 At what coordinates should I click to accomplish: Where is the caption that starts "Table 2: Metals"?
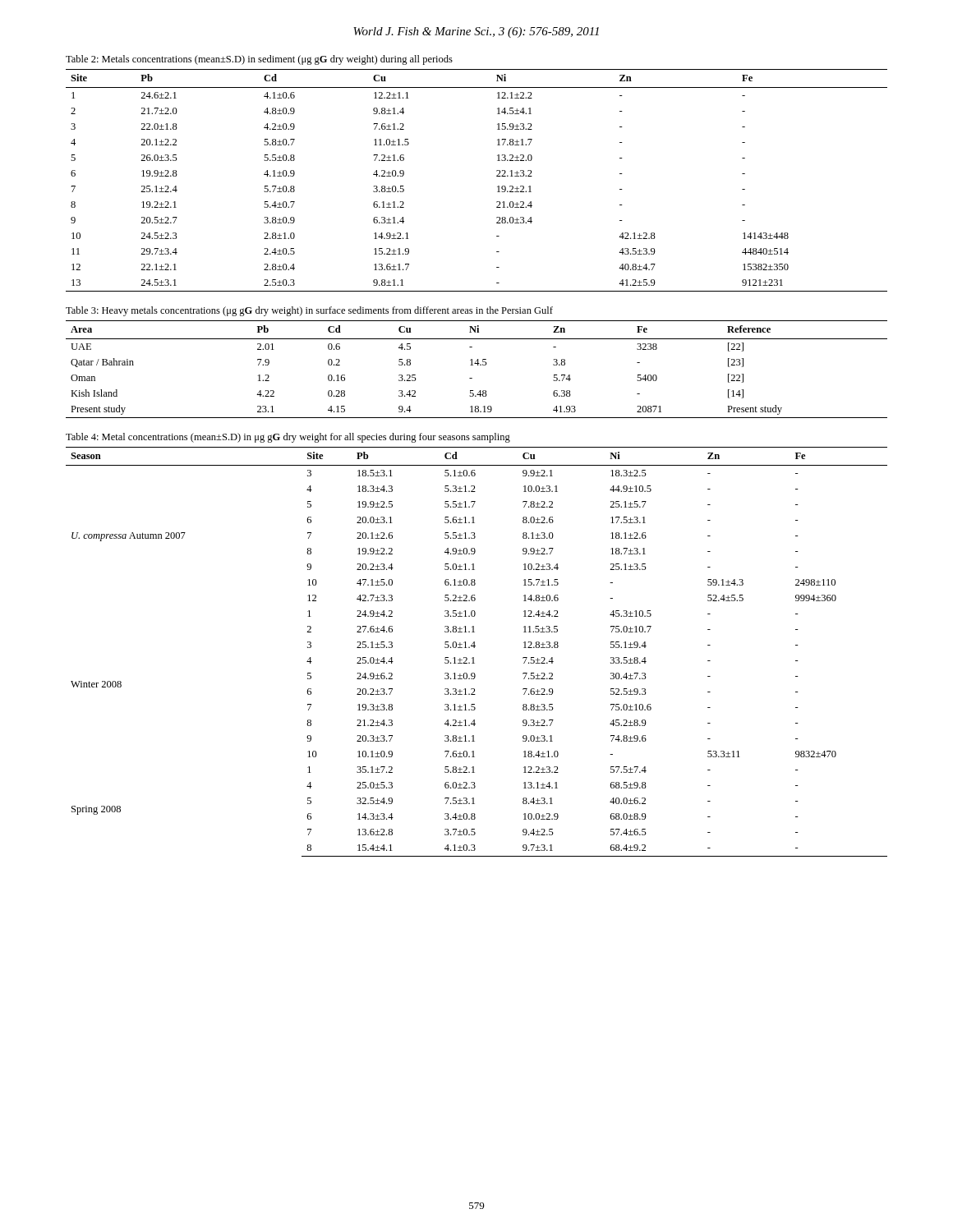tap(259, 59)
